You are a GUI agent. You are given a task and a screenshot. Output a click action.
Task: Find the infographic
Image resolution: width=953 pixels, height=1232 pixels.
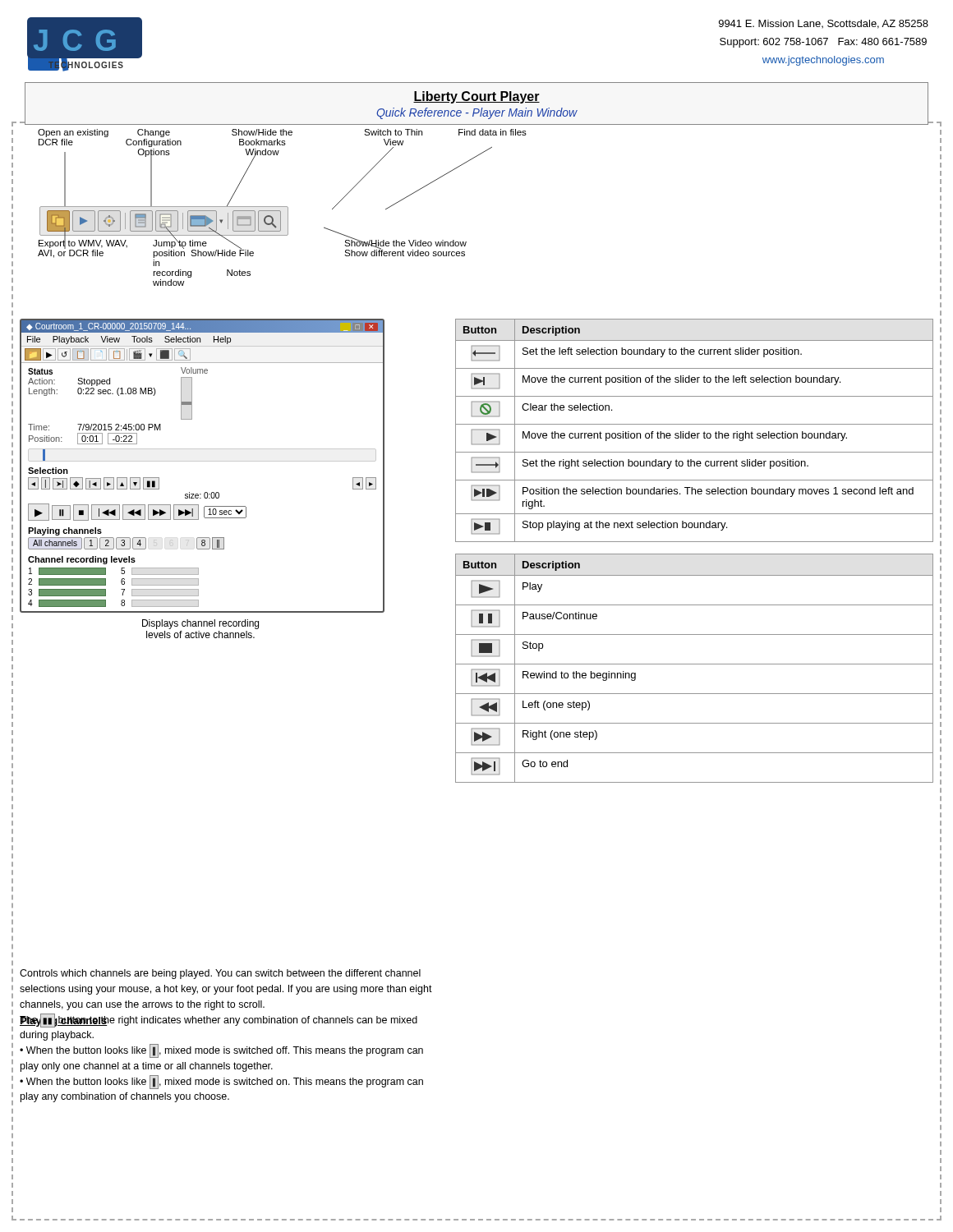click(476, 217)
